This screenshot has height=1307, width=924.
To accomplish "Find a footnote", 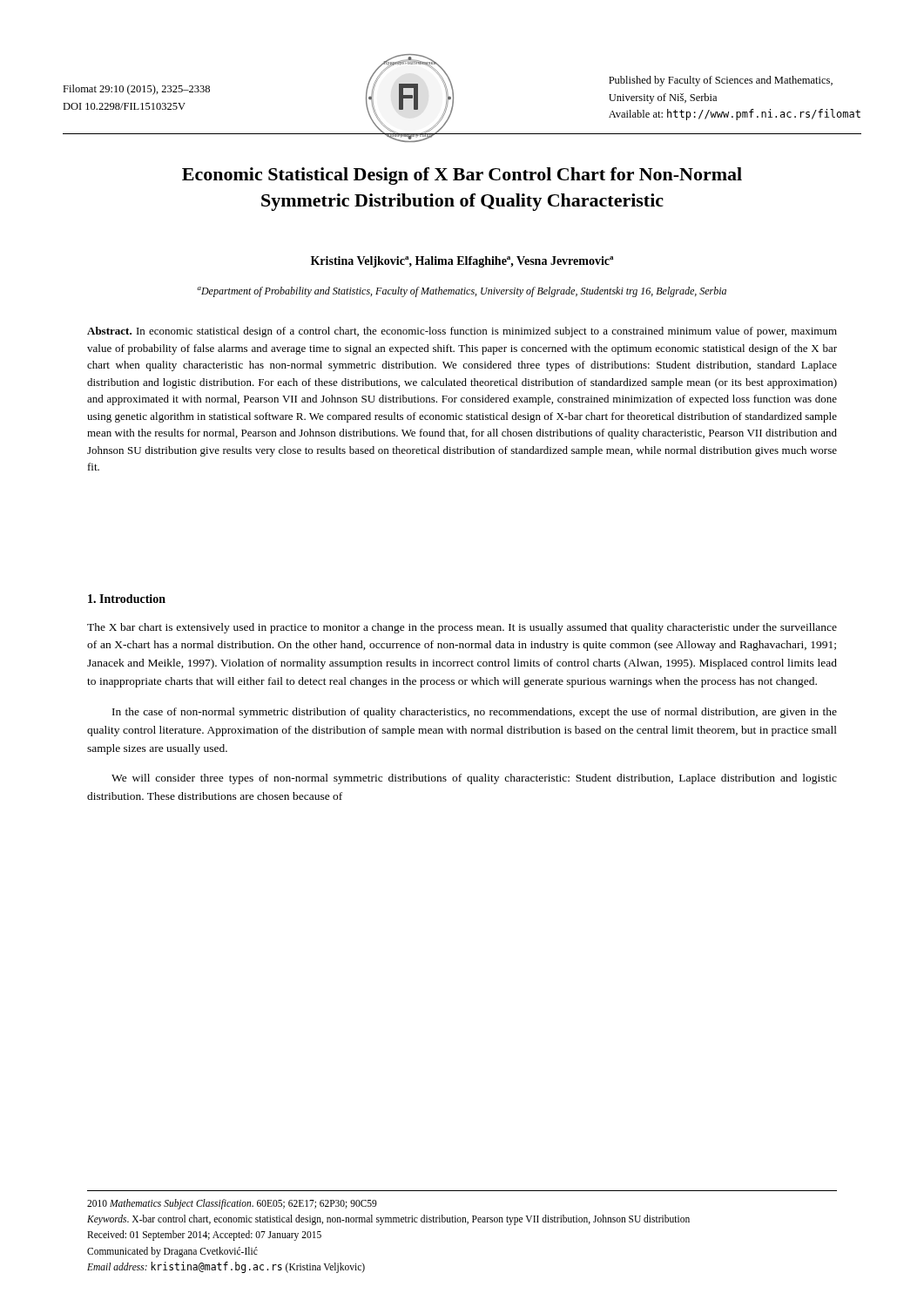I will 462,1235.
